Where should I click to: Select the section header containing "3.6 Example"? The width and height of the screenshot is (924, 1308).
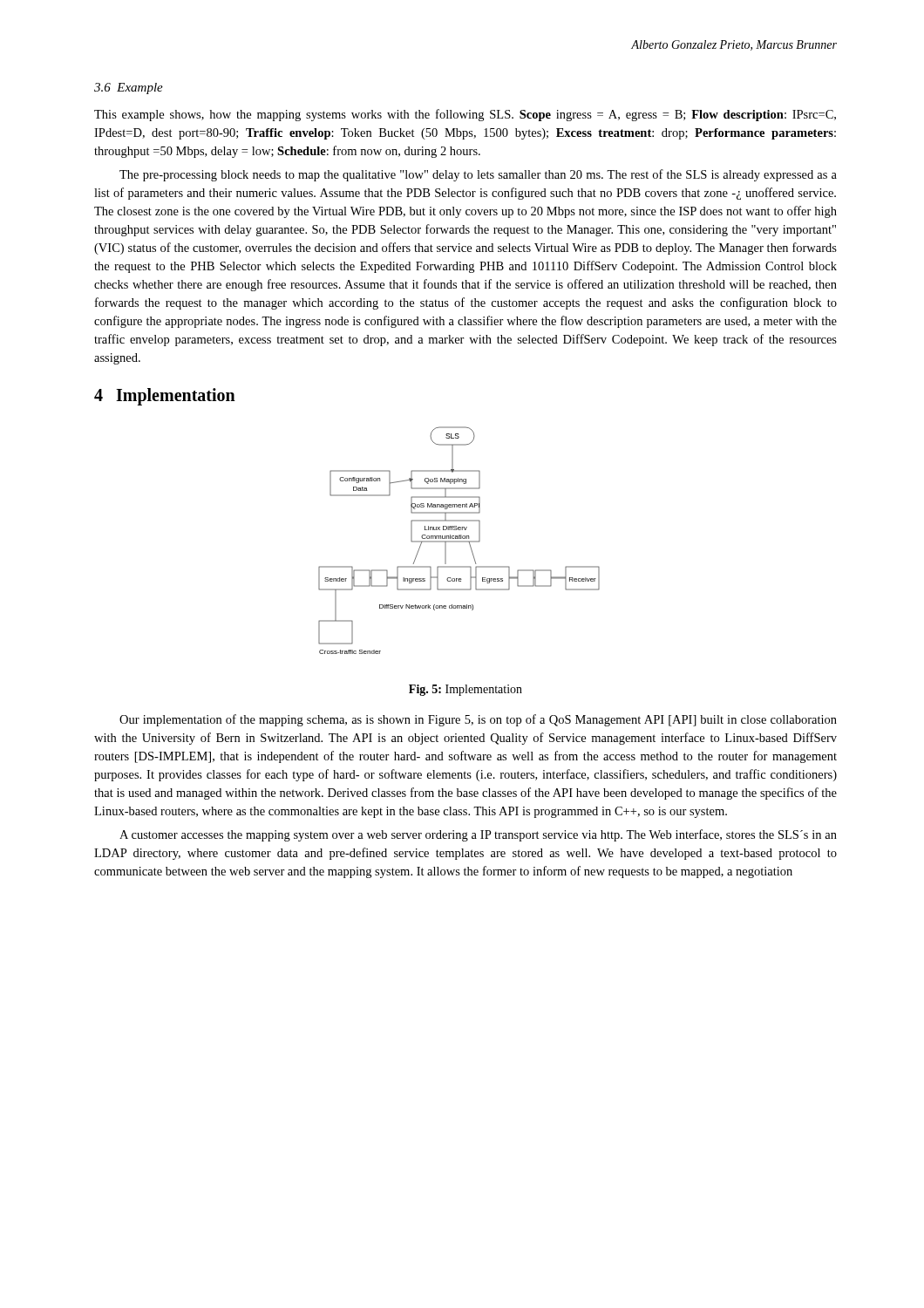coord(128,87)
